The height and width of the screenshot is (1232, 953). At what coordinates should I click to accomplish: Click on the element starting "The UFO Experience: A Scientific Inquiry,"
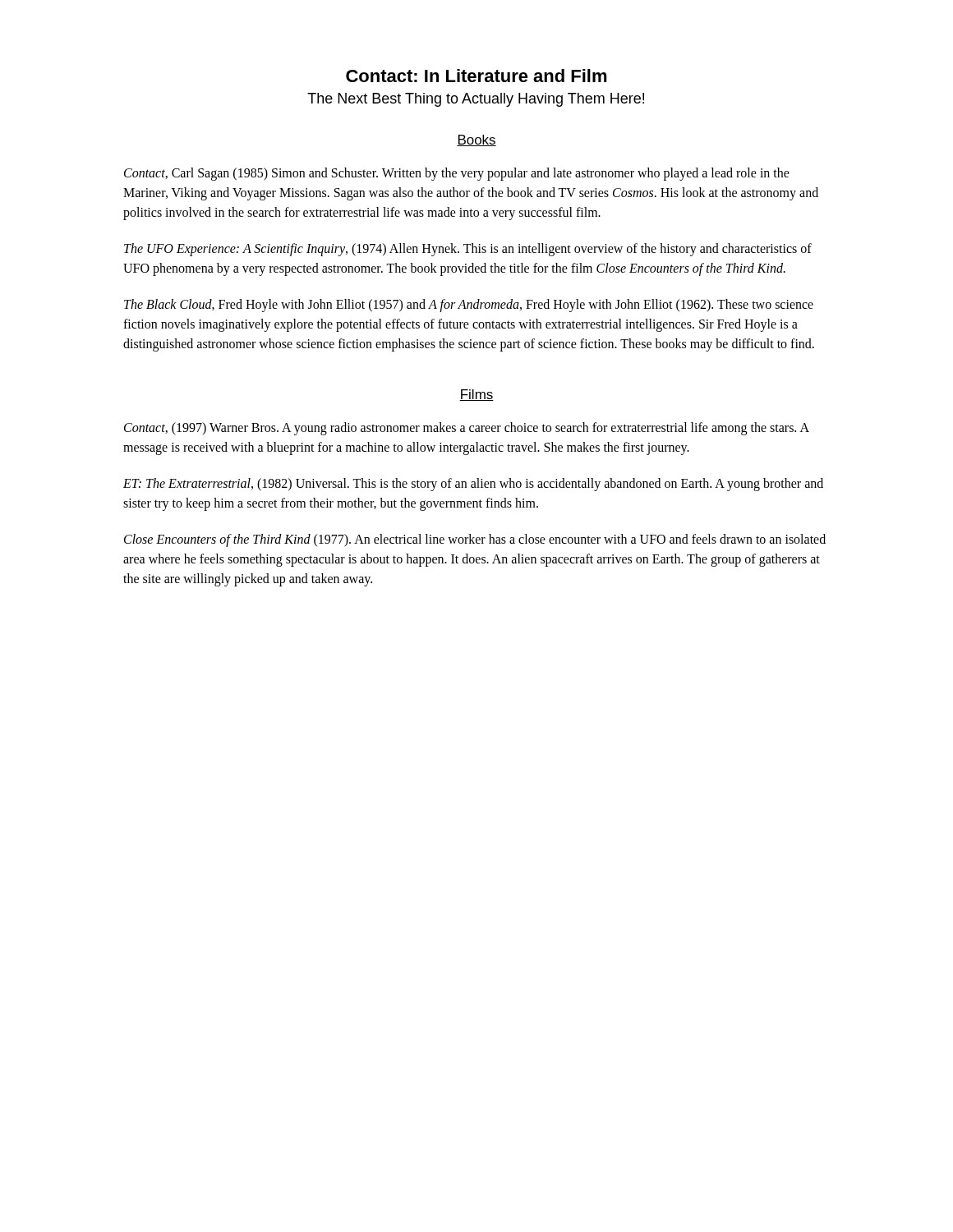pyautogui.click(x=467, y=258)
